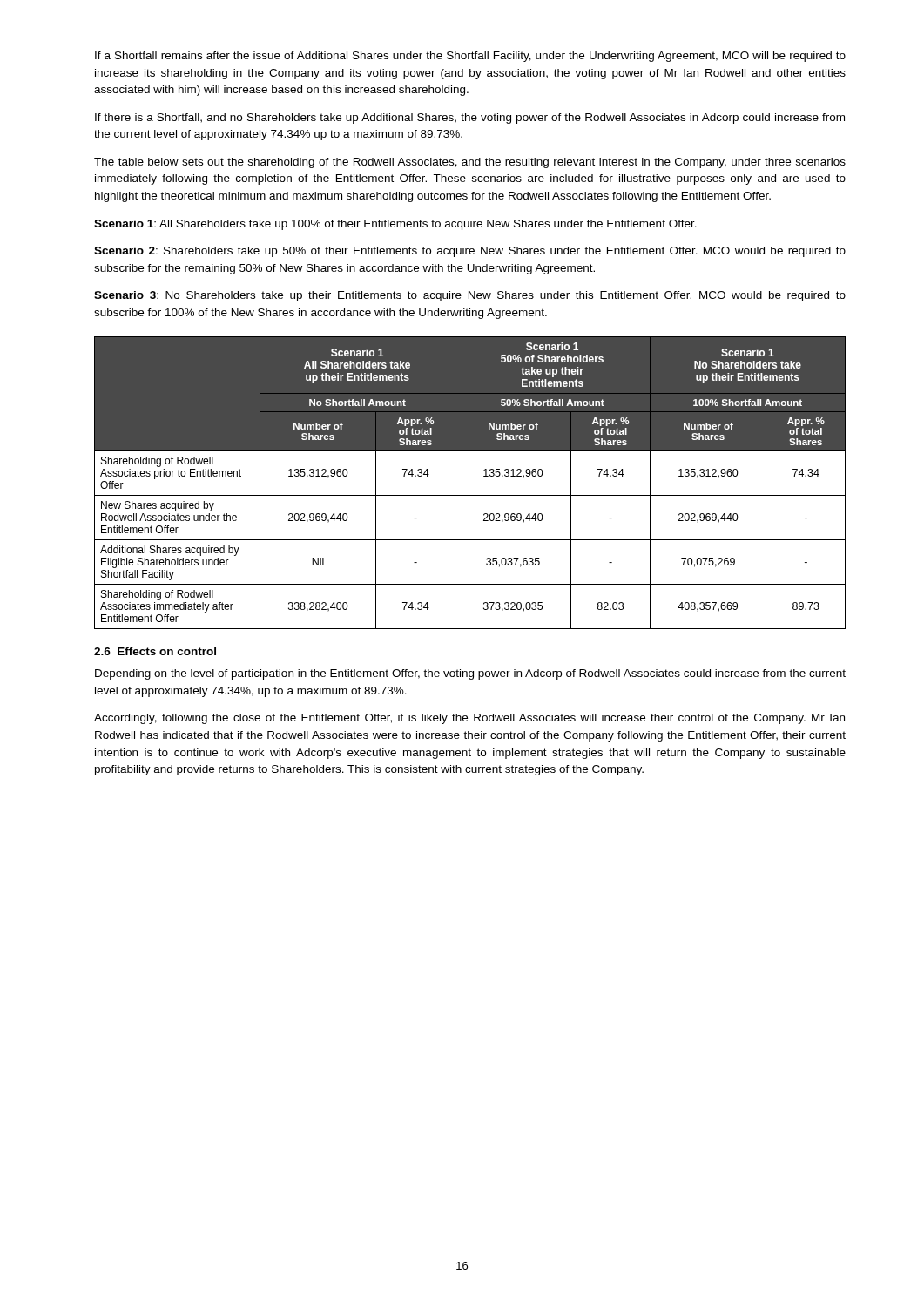Point to the element starting "Scenario 3: No Shareholders take up"
This screenshot has height=1307, width=924.
(470, 304)
